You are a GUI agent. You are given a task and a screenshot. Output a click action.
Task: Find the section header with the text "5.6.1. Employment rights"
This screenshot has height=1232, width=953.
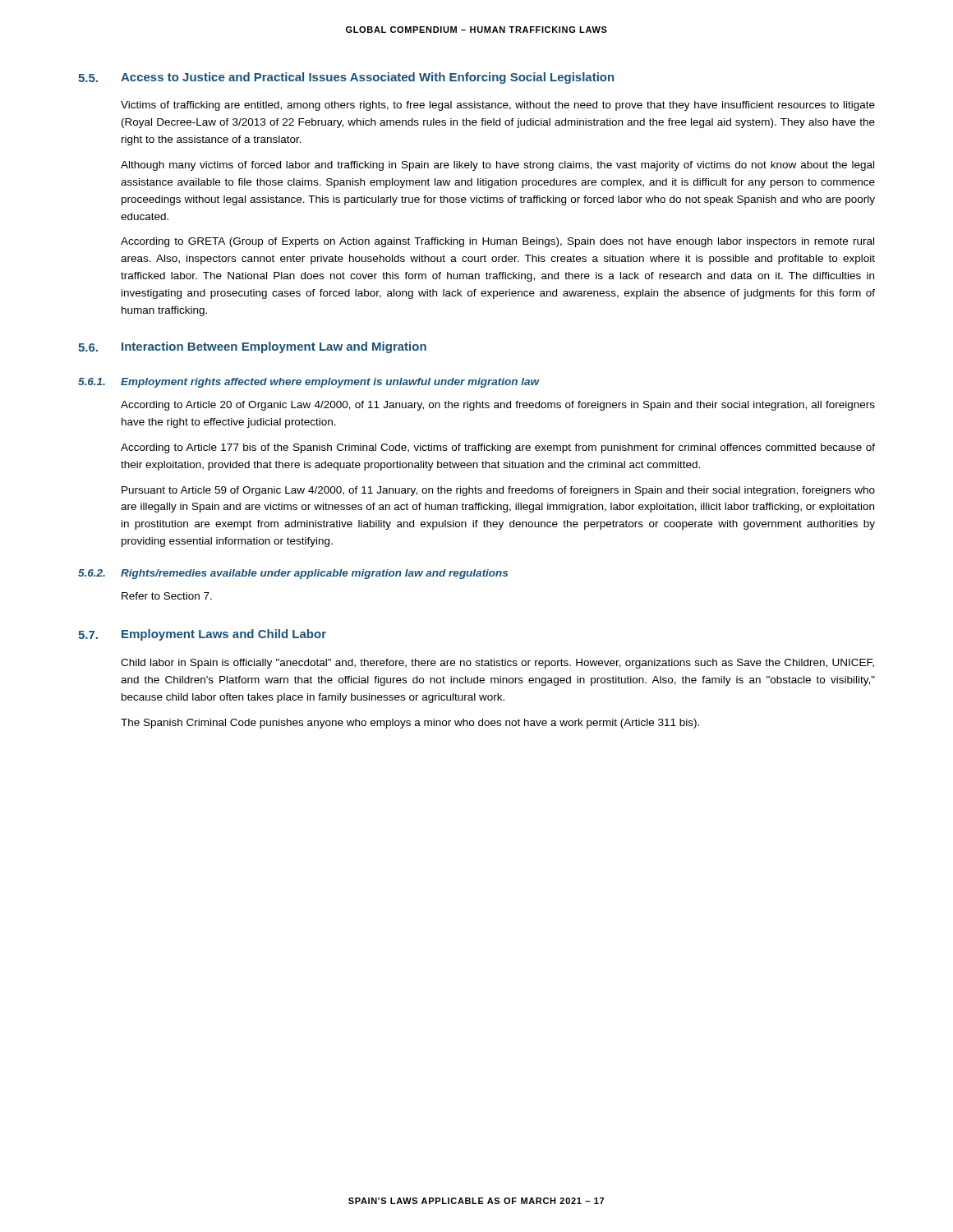[x=309, y=382]
